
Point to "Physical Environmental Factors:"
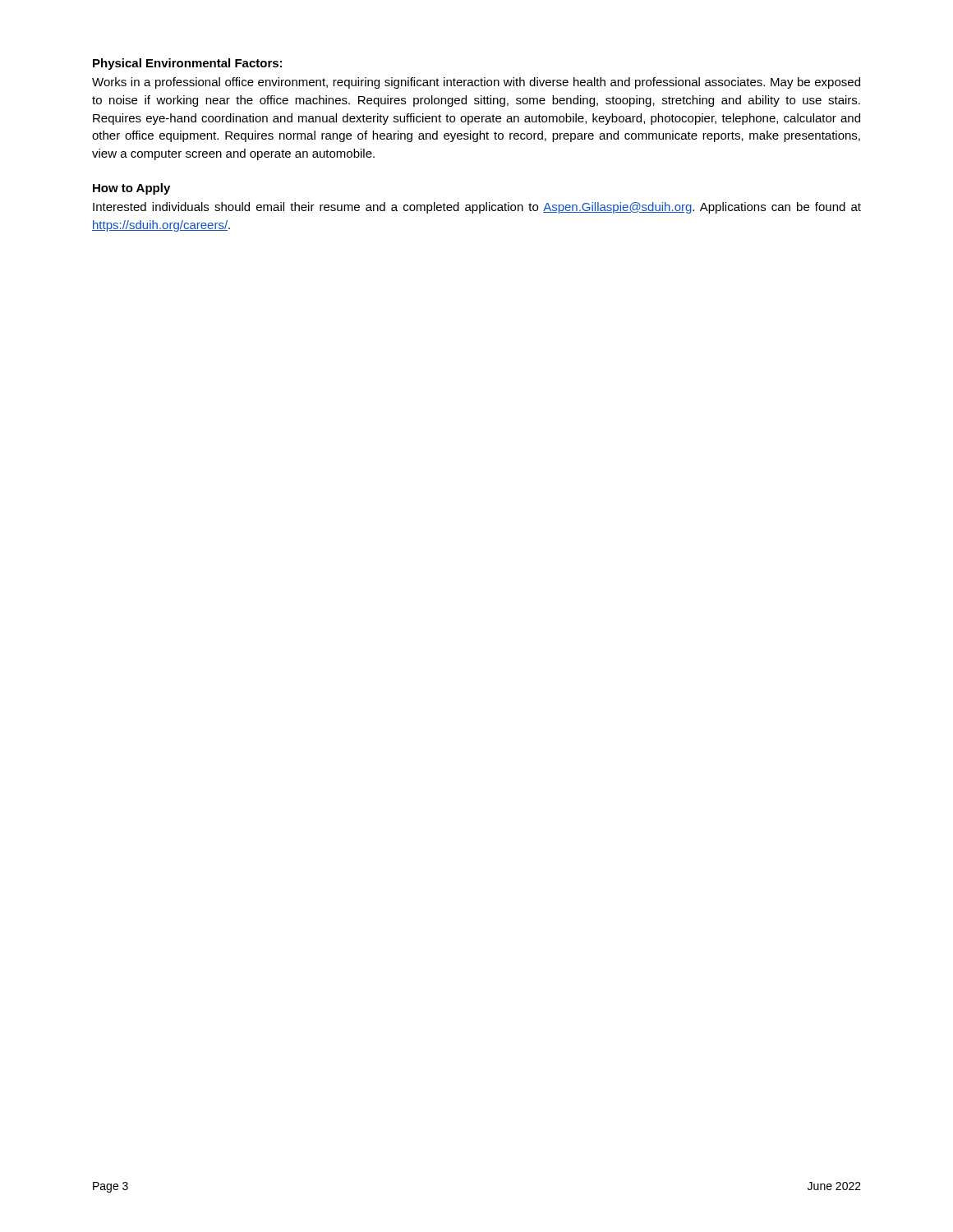pyautogui.click(x=188, y=63)
